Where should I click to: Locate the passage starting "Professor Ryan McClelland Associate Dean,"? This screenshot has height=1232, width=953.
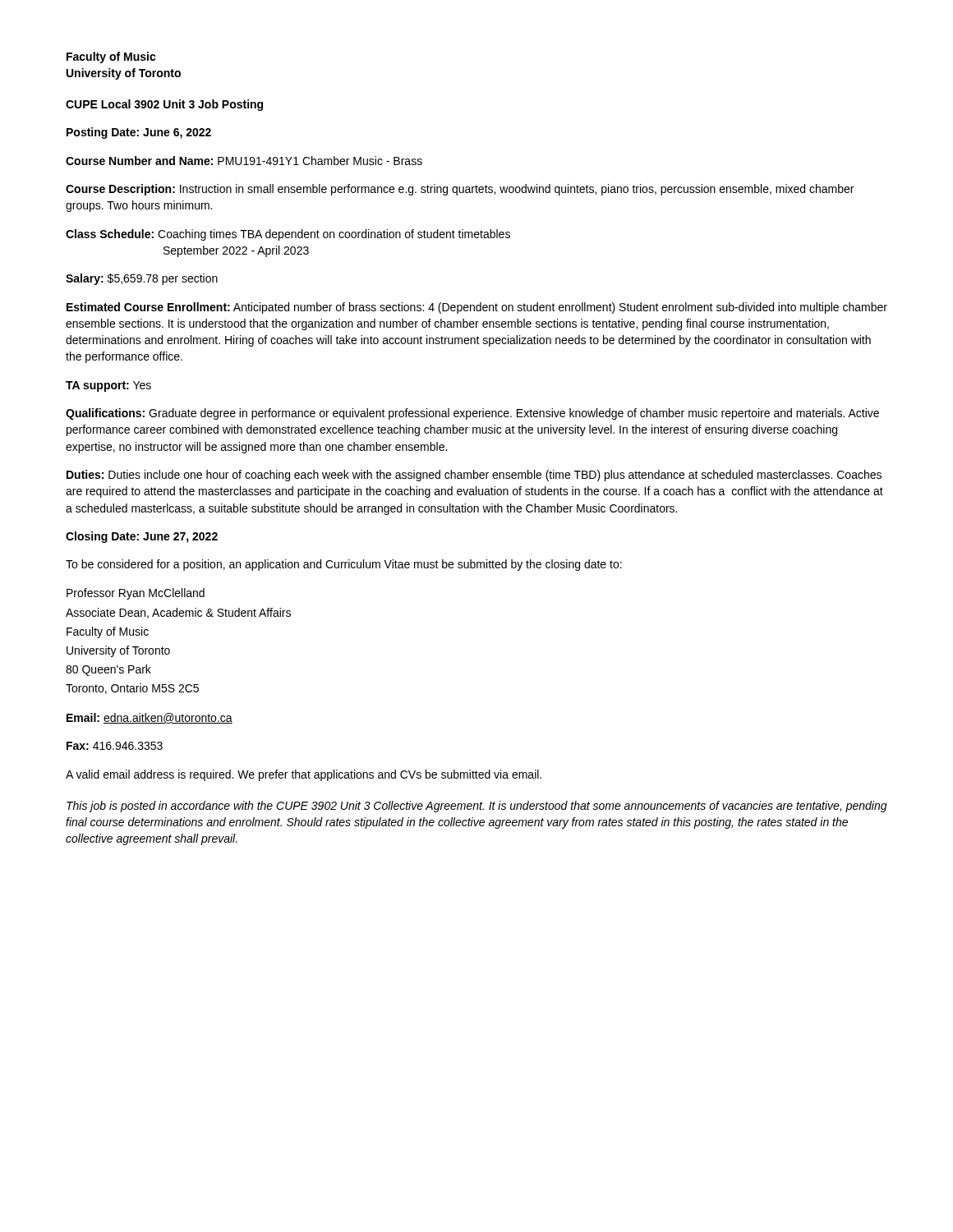point(136,594)
